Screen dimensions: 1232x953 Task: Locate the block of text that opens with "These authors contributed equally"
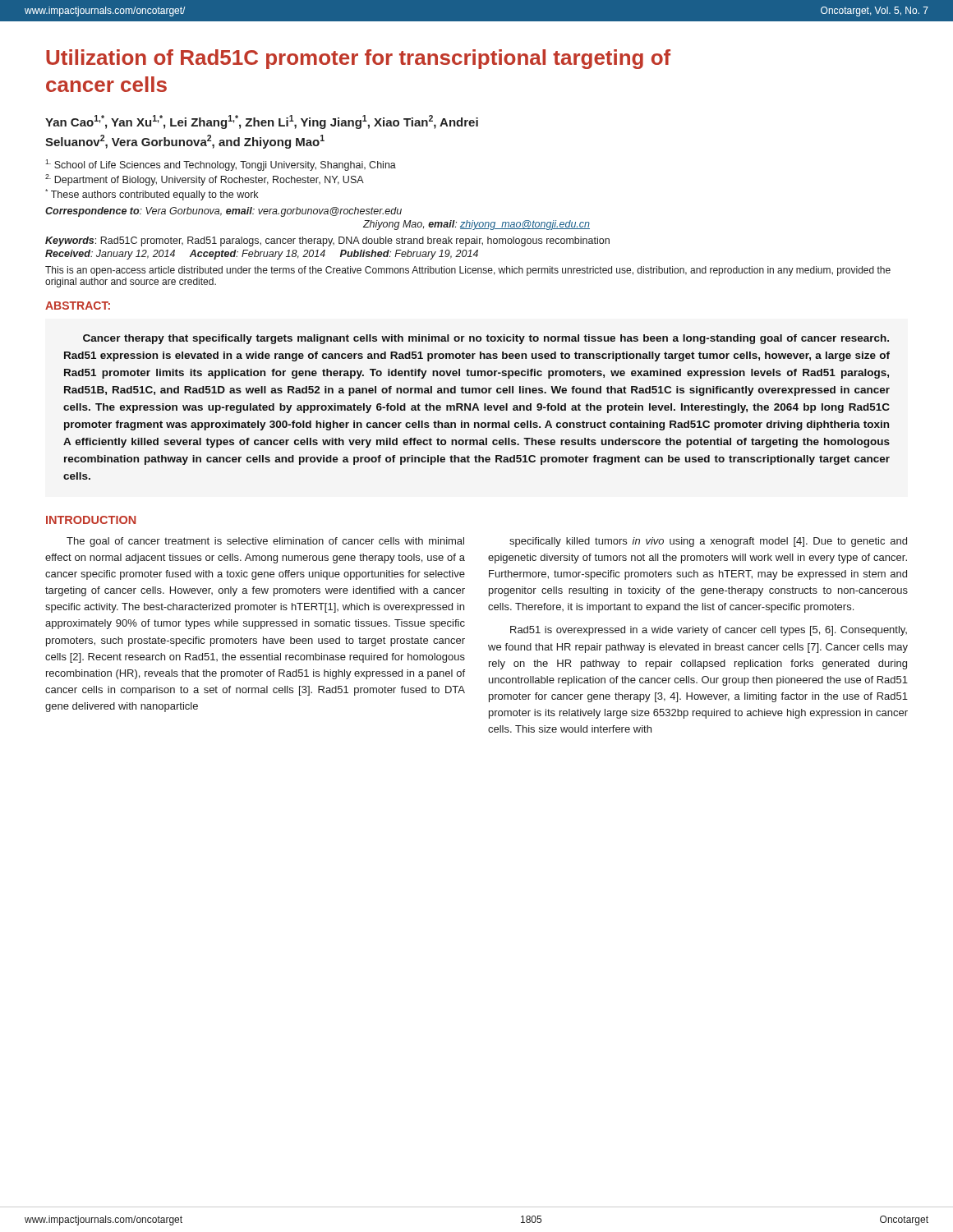(x=152, y=194)
